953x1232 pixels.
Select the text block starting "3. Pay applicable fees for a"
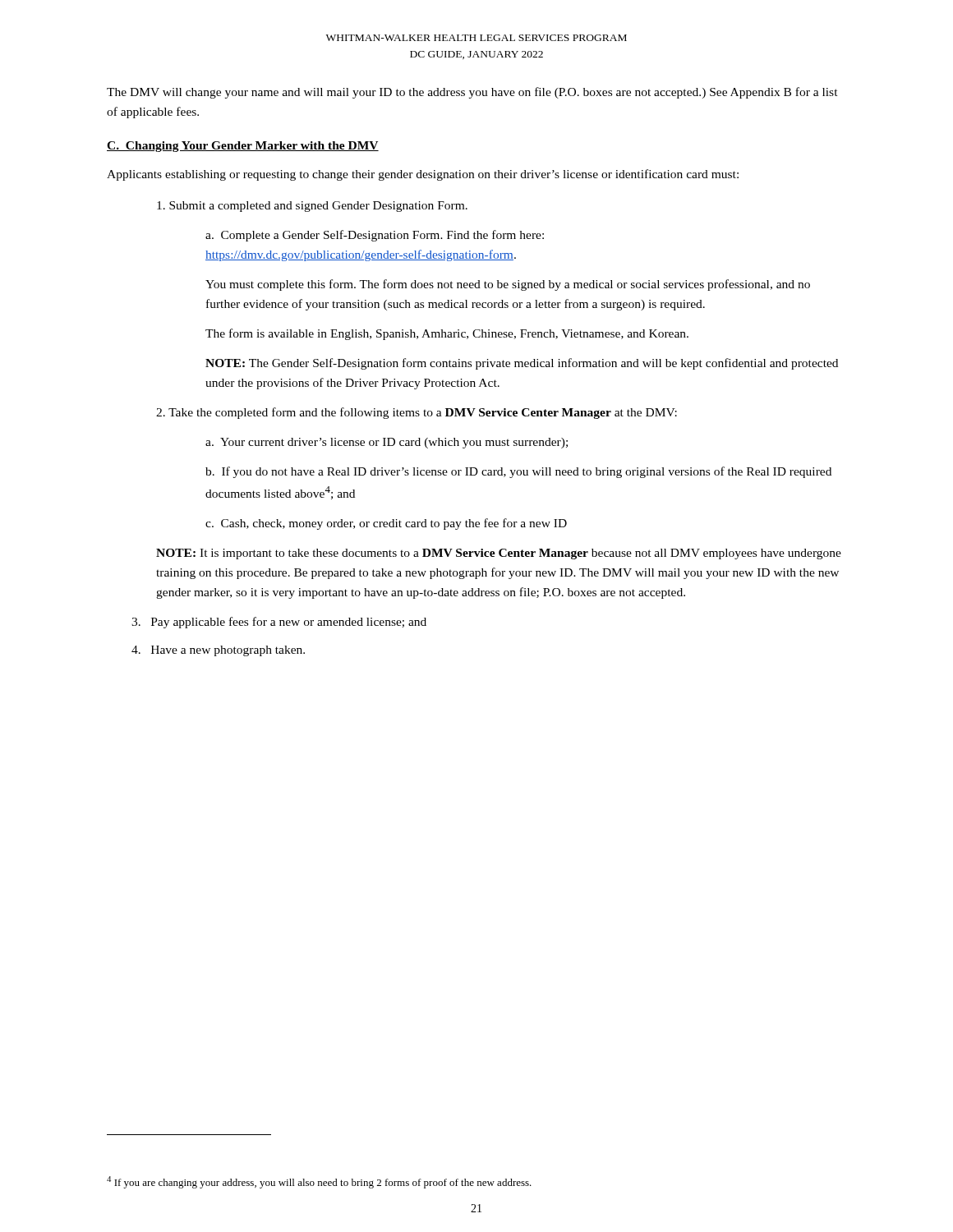279,622
